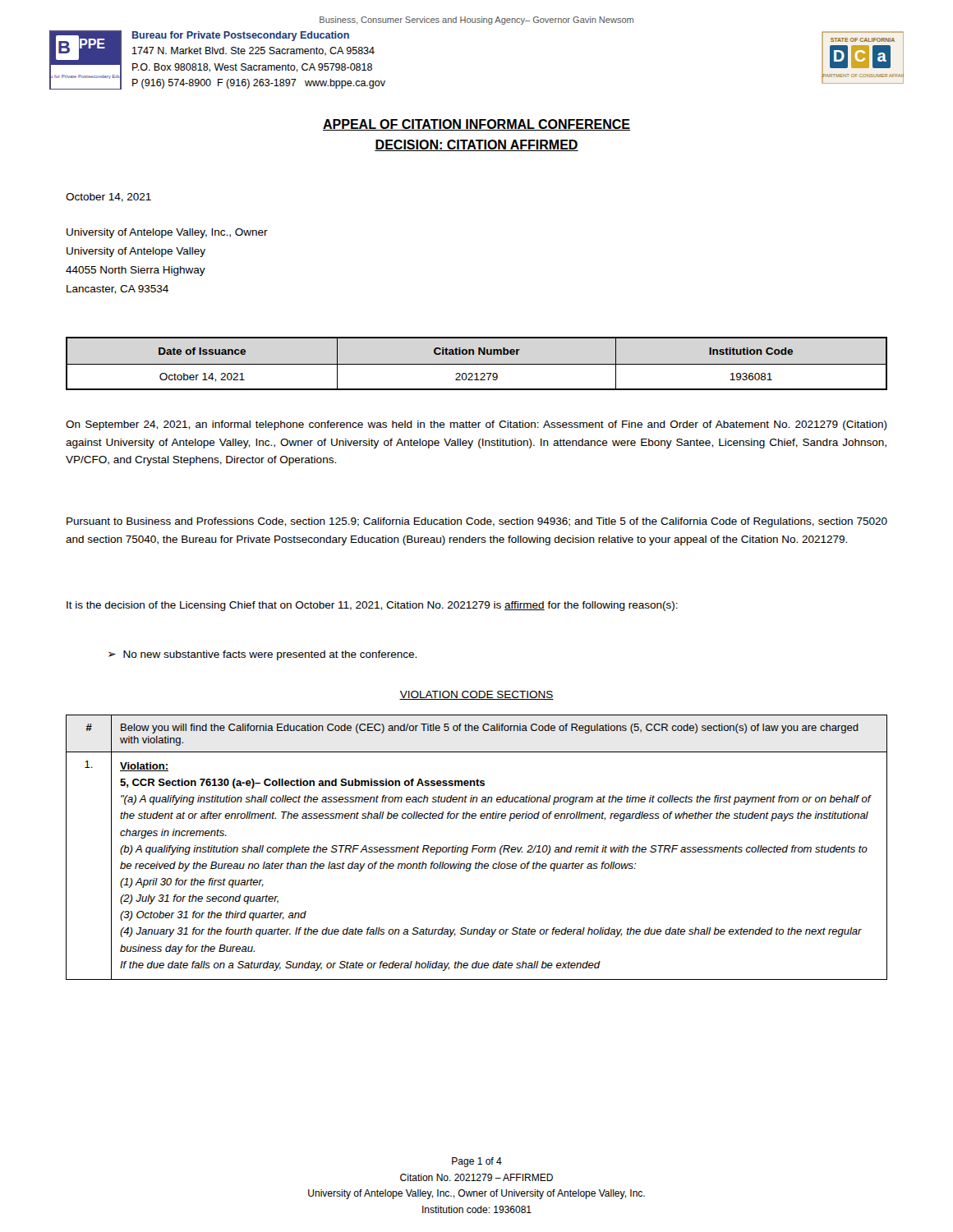Viewport: 953px width, 1232px height.
Task: Select the text block that says "On September 24, 2021, an informal telephone conference"
Action: click(476, 442)
